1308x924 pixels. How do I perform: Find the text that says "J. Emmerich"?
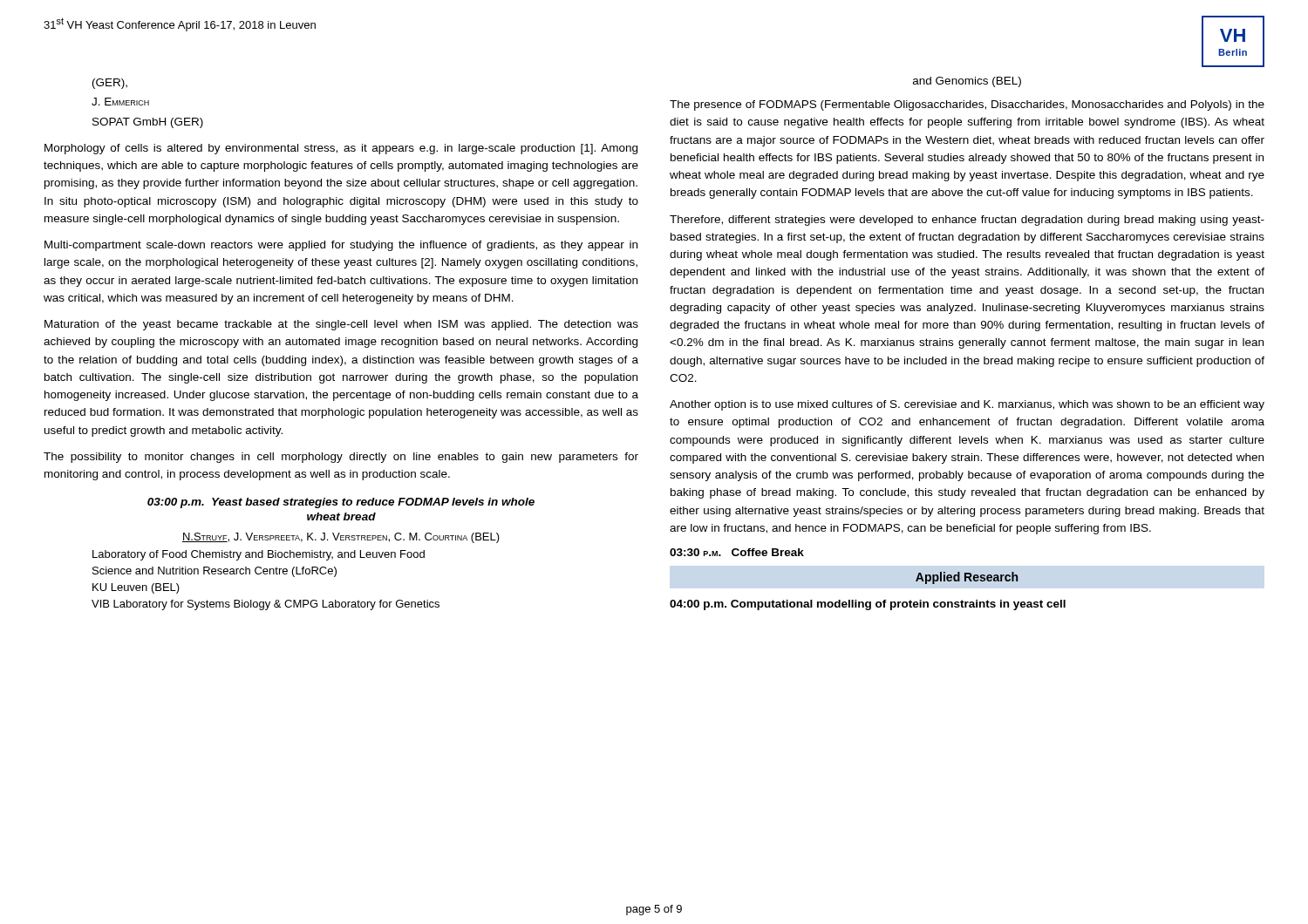coord(120,102)
